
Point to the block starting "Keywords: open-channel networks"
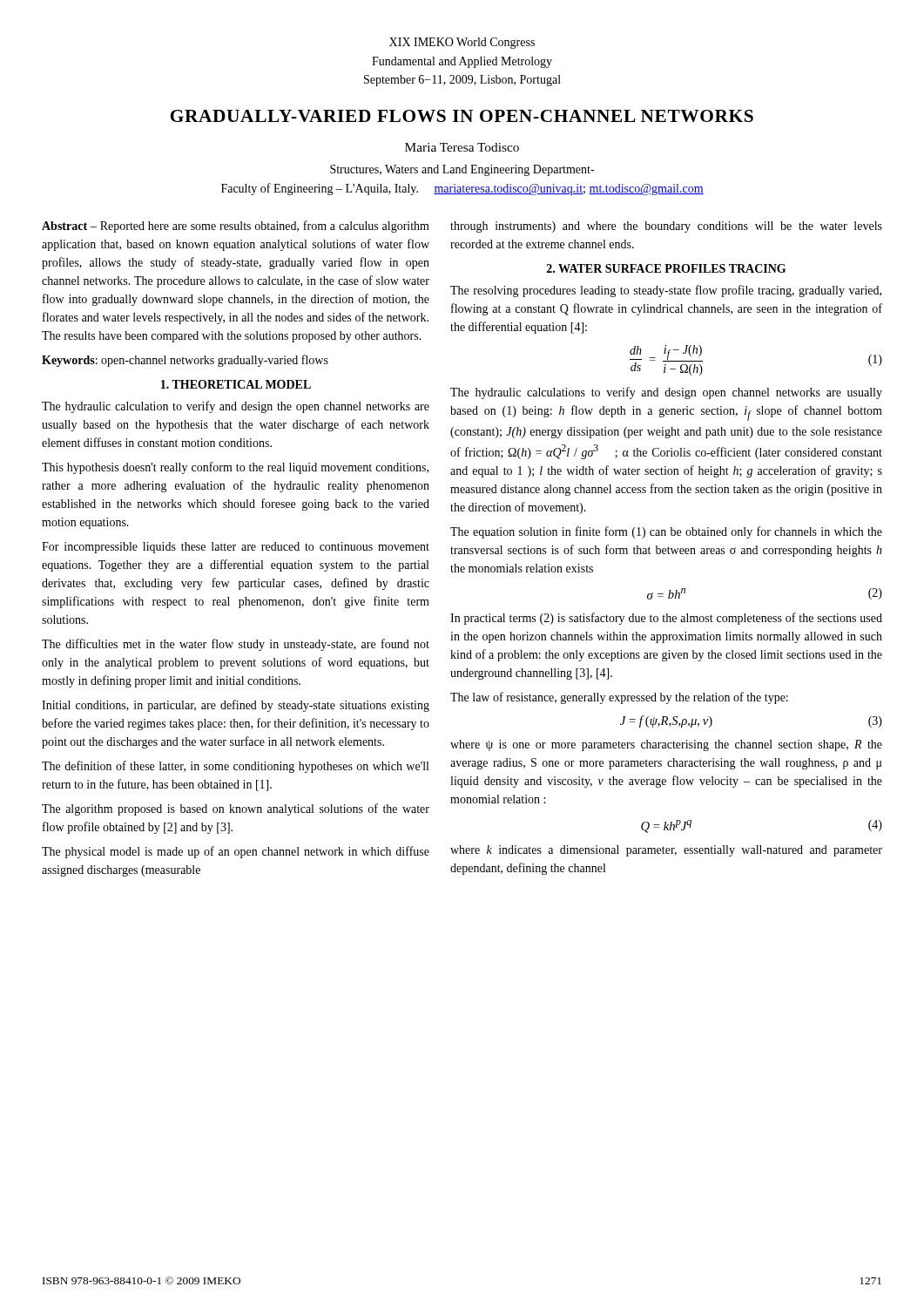coord(236,360)
